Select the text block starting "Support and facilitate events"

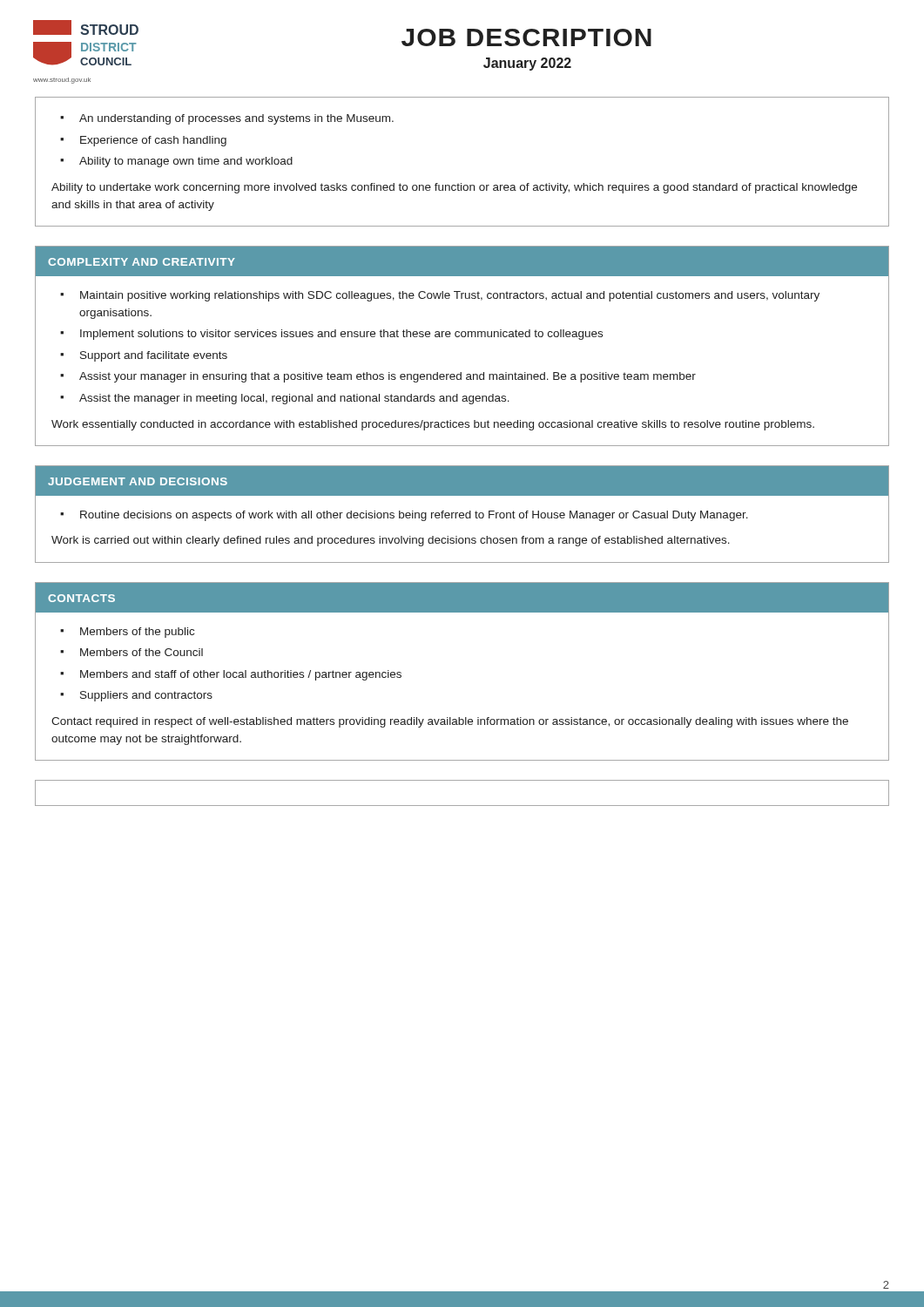click(153, 355)
